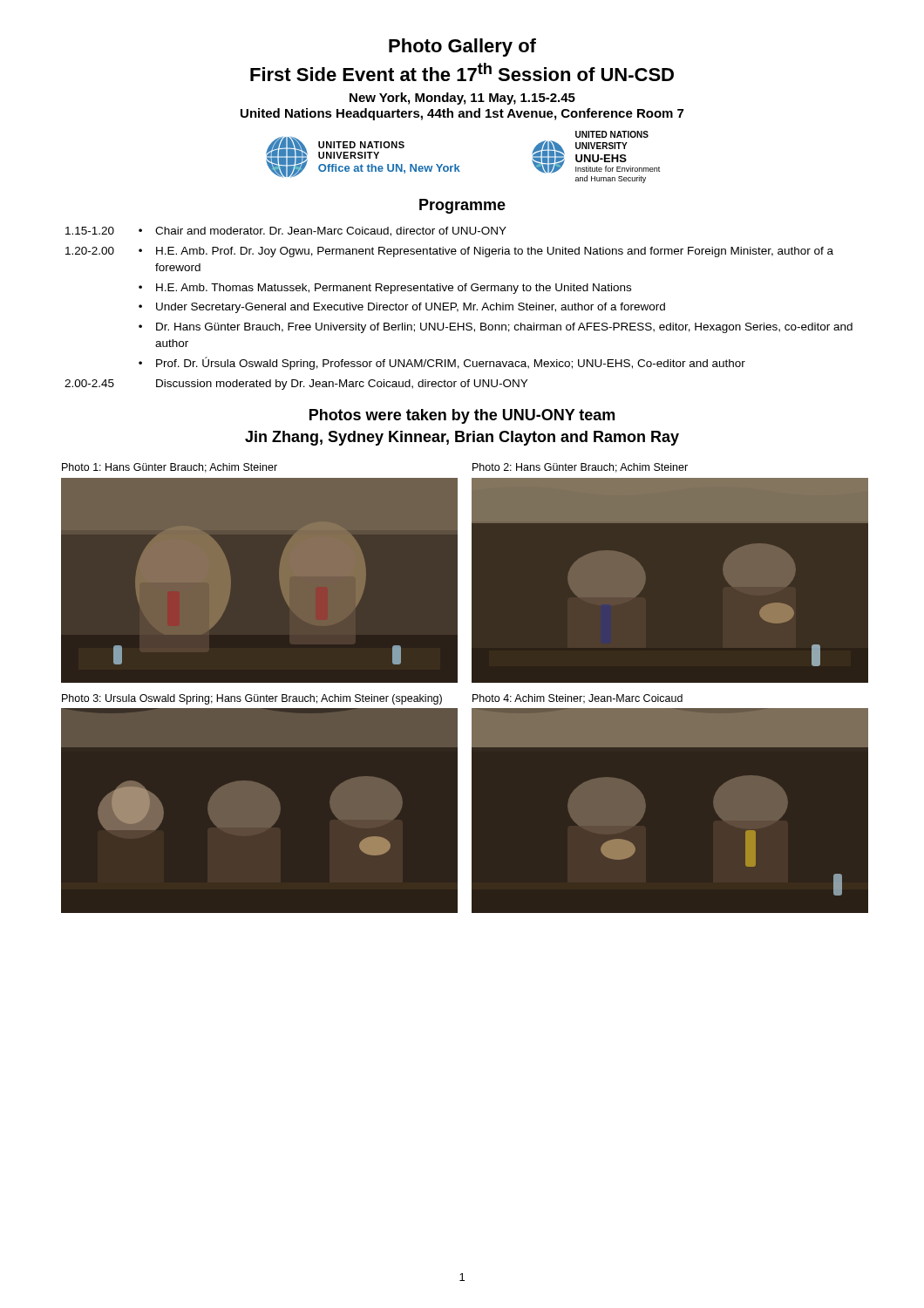Locate the caption that says "Photo 4: Achim Steiner; Jean-Marc"
This screenshot has width=924, height=1308.
point(577,698)
